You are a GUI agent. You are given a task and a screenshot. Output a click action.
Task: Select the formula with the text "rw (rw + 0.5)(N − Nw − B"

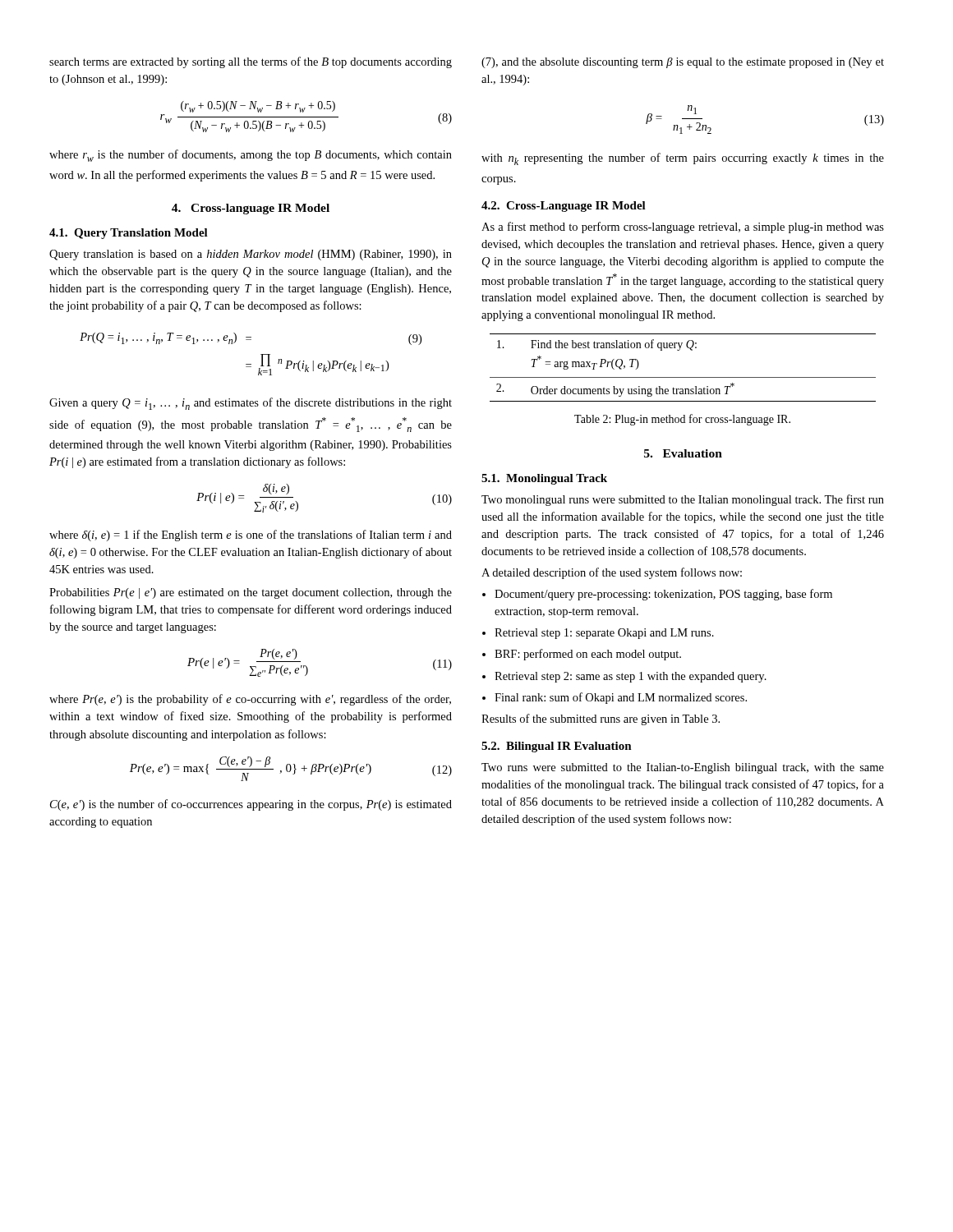(x=306, y=117)
